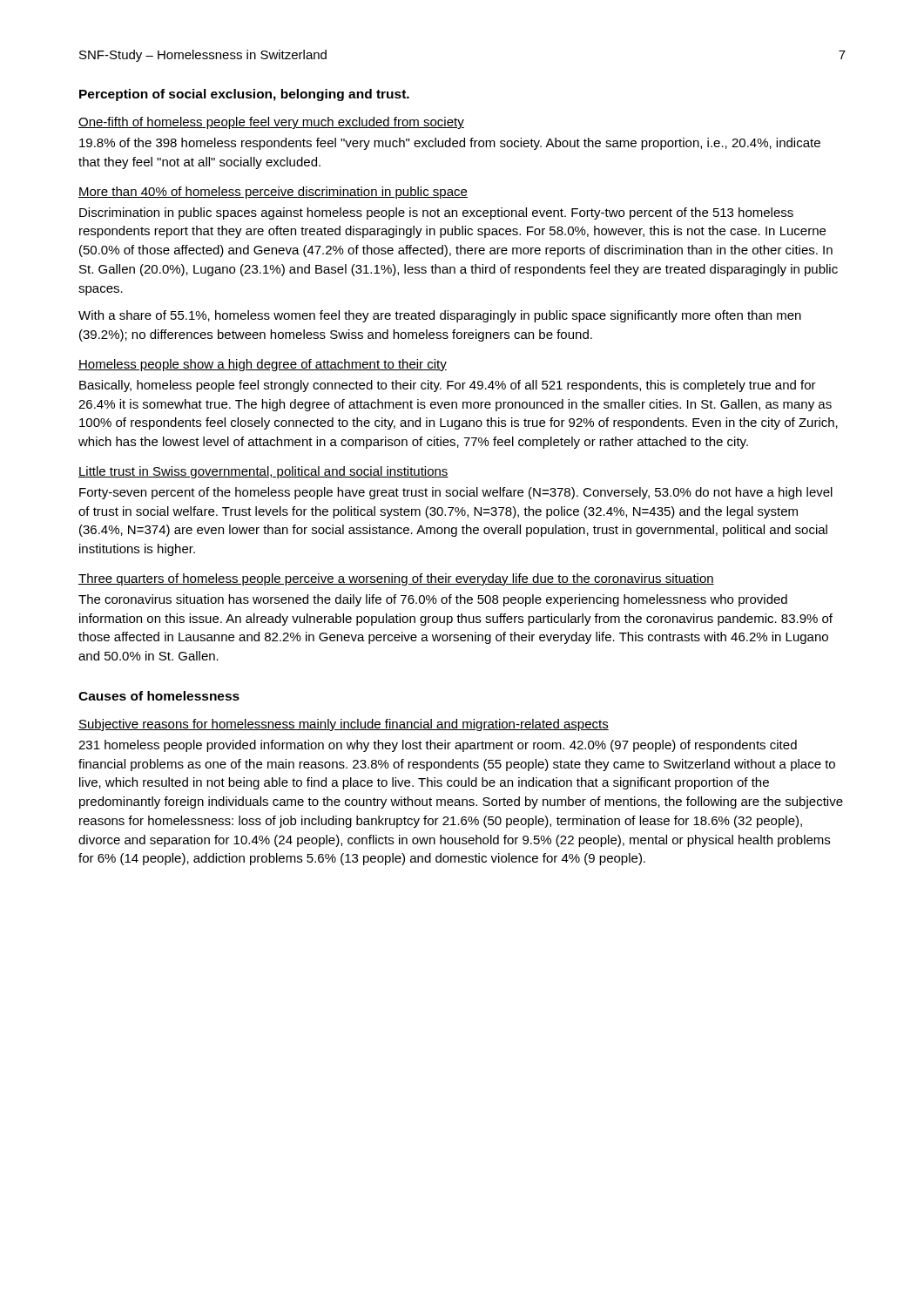Click on the caption with the text "Homeless people show a high"
Image resolution: width=924 pixels, height=1307 pixels.
(262, 364)
